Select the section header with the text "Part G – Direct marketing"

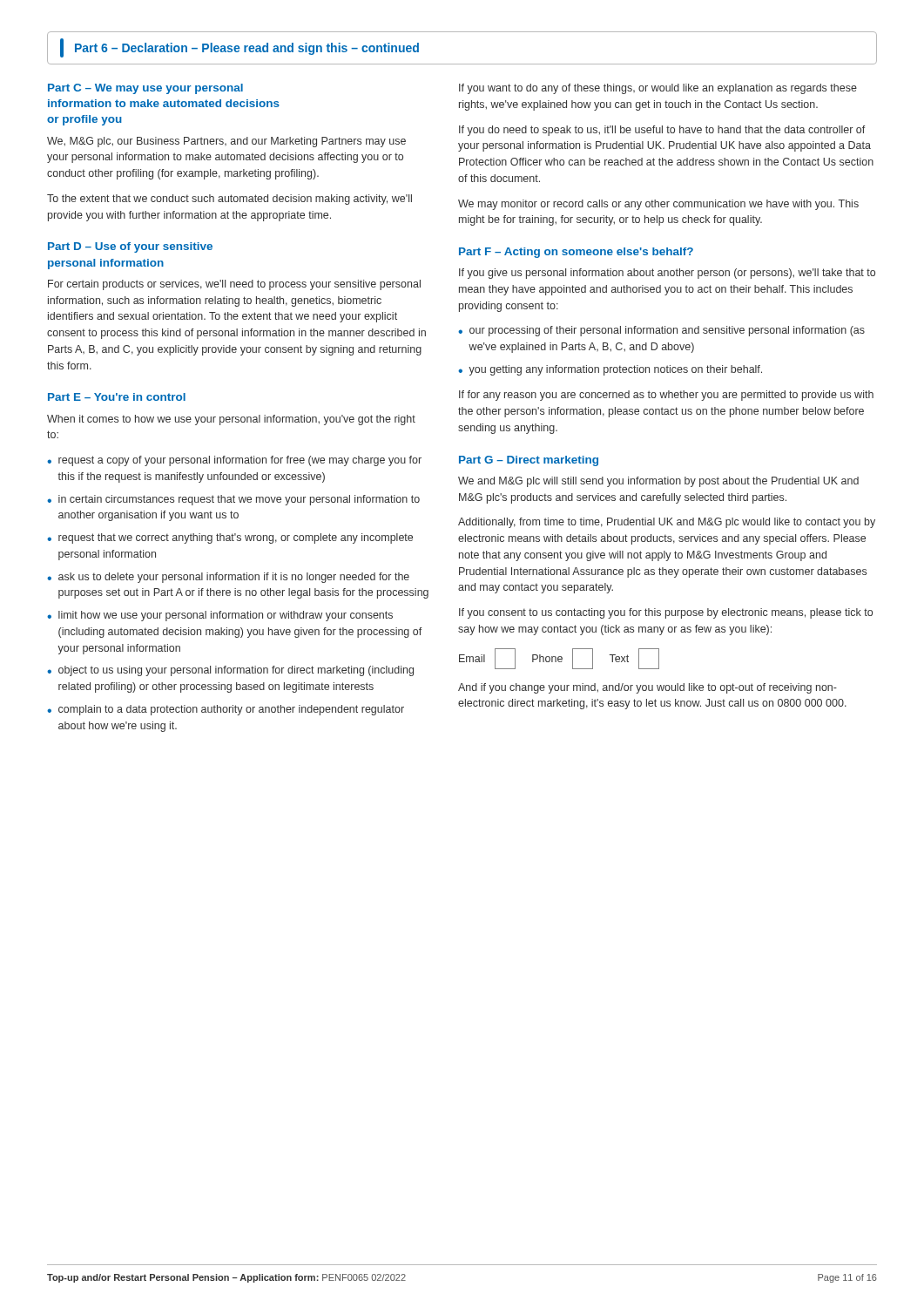(x=529, y=459)
